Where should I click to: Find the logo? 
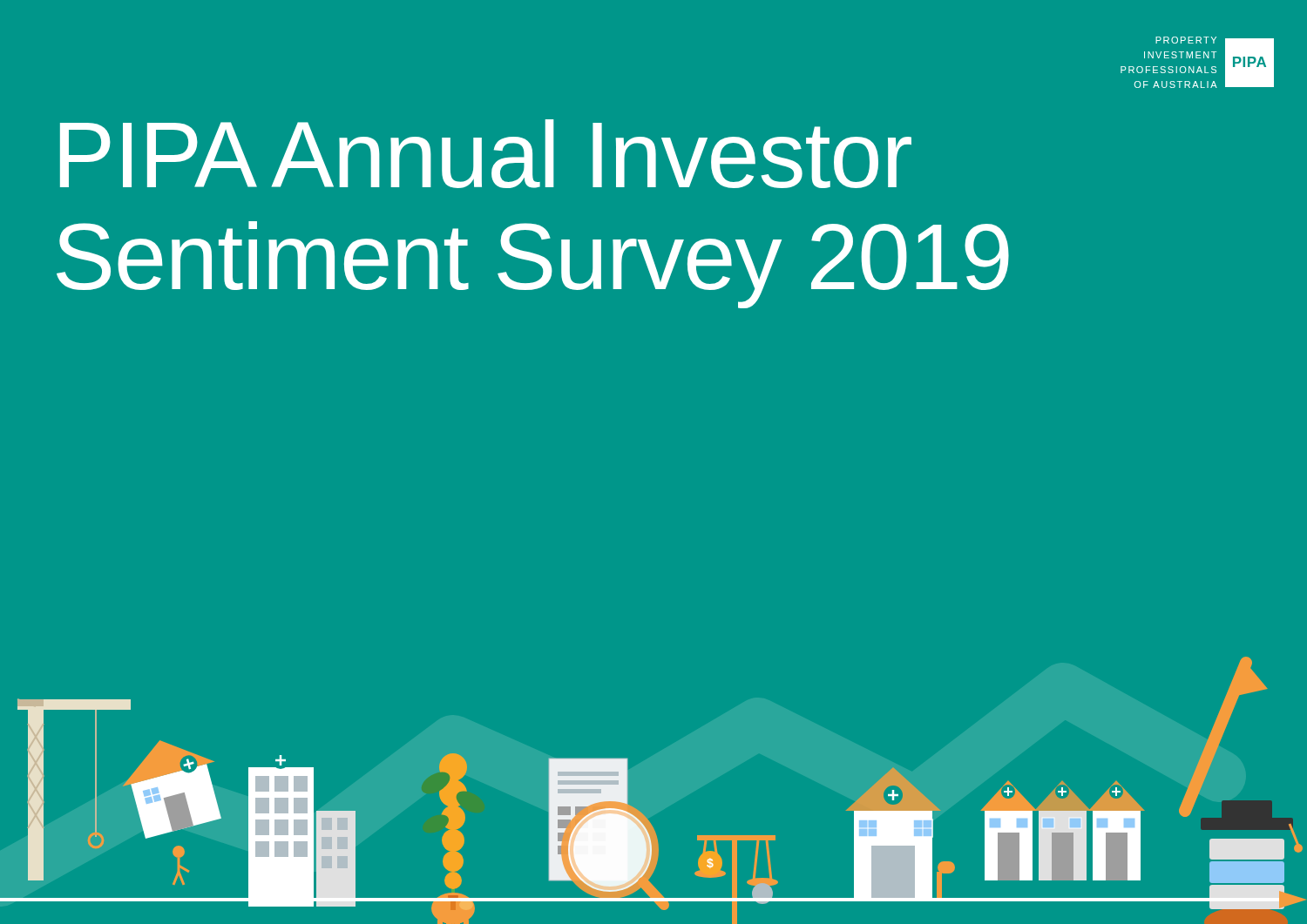(x=1197, y=63)
